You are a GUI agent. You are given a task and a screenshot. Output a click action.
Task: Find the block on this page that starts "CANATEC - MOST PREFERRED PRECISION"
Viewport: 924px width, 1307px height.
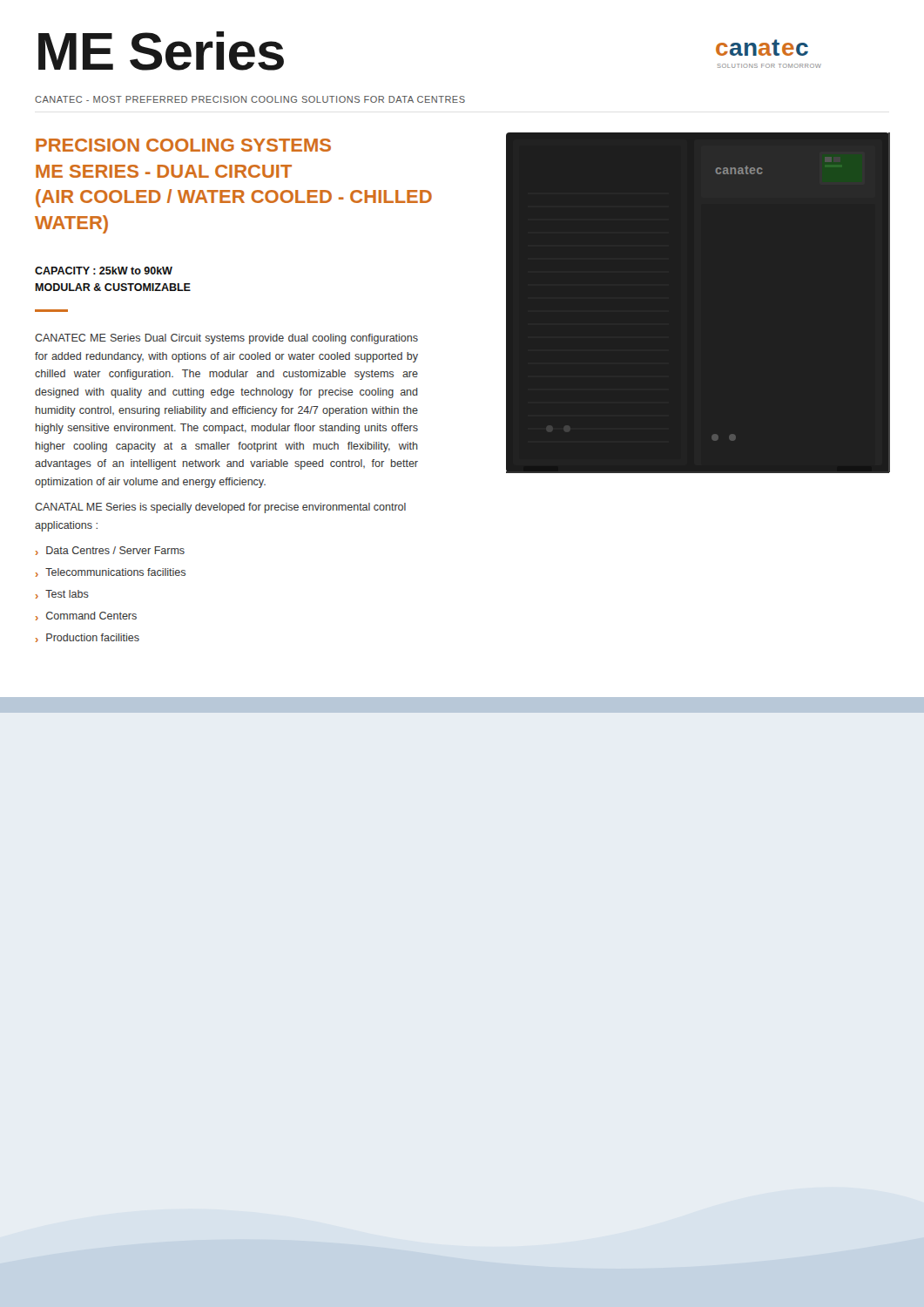click(x=250, y=99)
